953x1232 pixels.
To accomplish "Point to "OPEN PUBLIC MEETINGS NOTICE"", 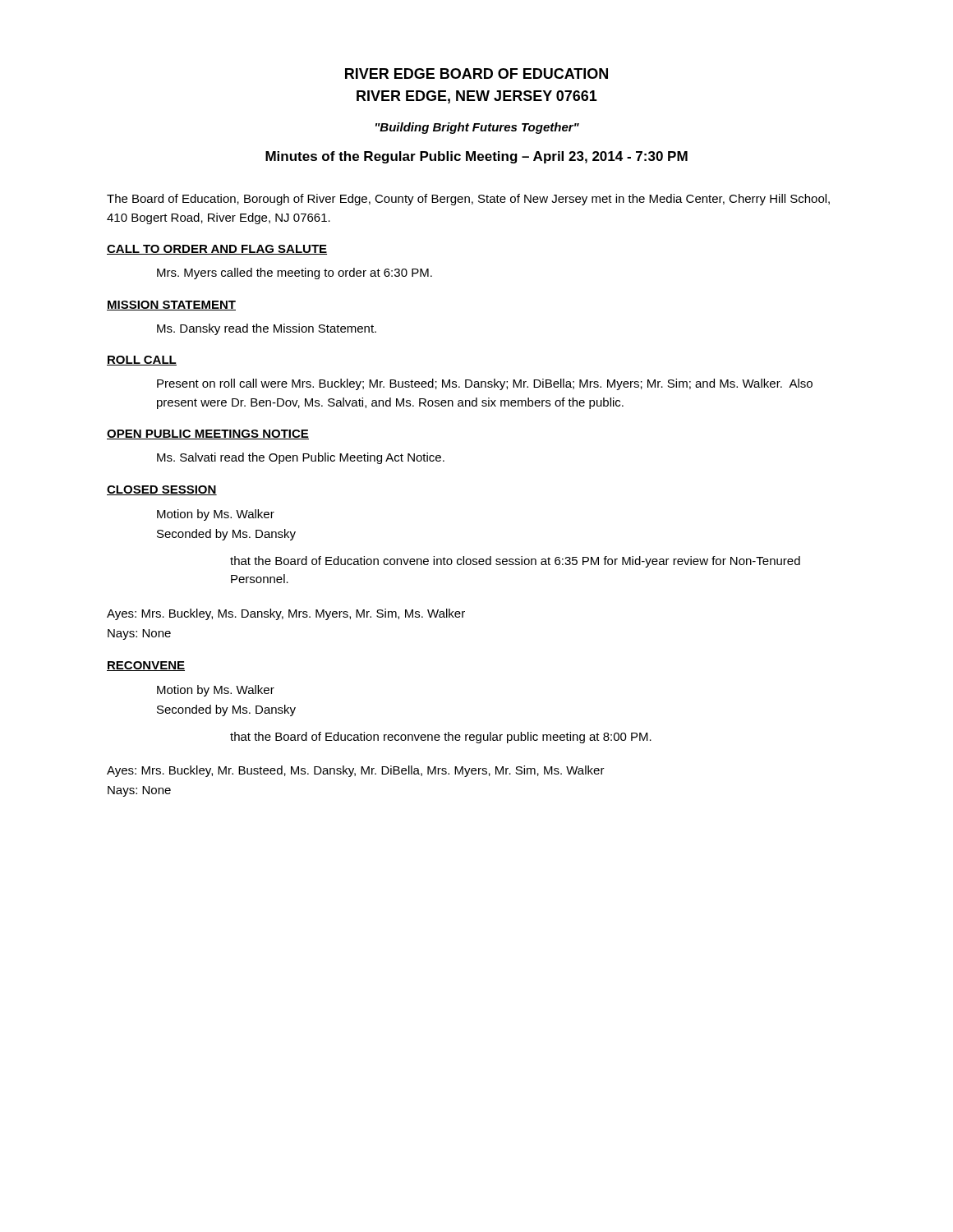I will [x=208, y=433].
